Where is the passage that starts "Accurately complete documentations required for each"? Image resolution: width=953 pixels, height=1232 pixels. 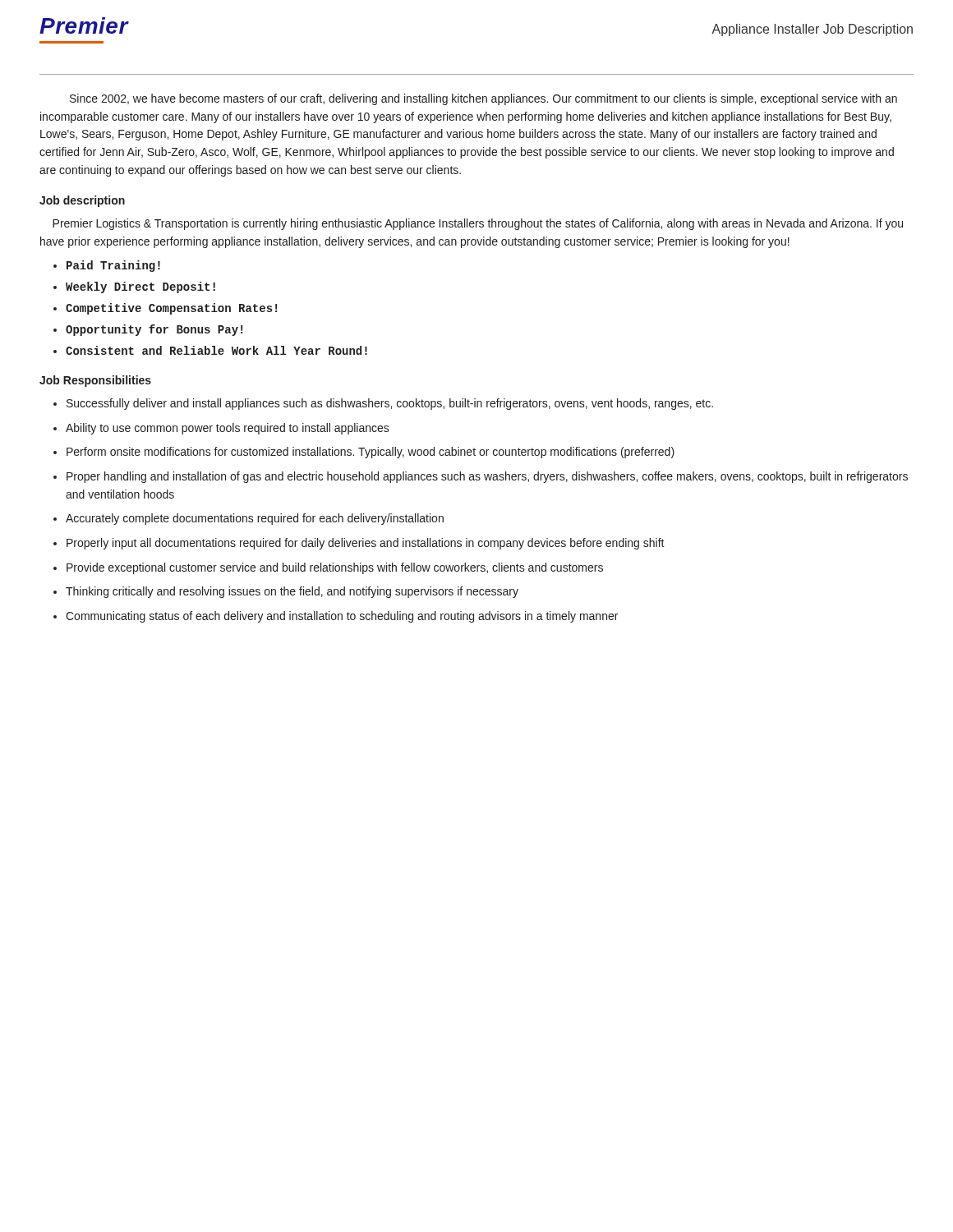point(255,518)
